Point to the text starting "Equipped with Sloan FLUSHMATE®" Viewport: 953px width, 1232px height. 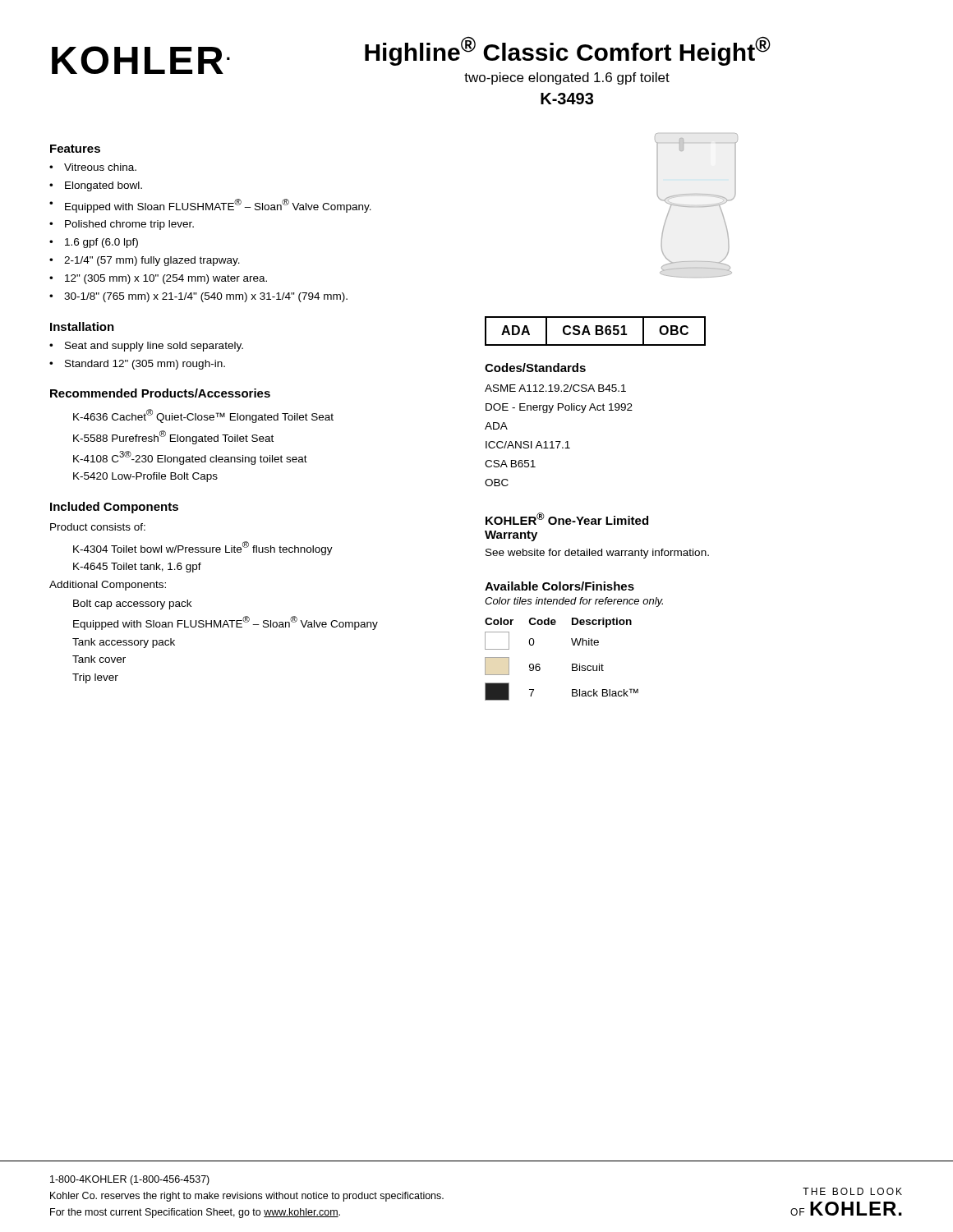(218, 205)
